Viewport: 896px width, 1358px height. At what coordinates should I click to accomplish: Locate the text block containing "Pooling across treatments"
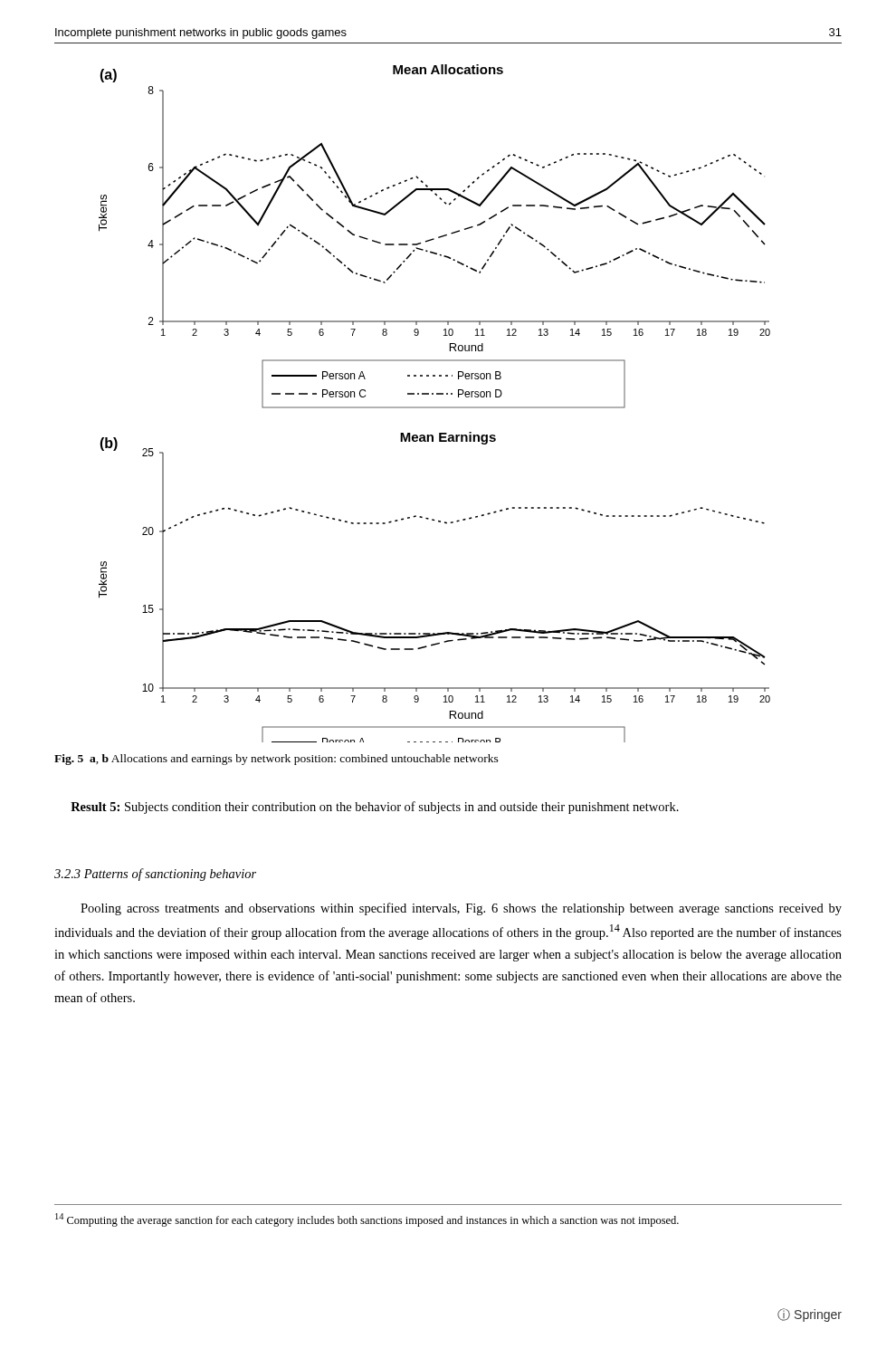coord(448,954)
